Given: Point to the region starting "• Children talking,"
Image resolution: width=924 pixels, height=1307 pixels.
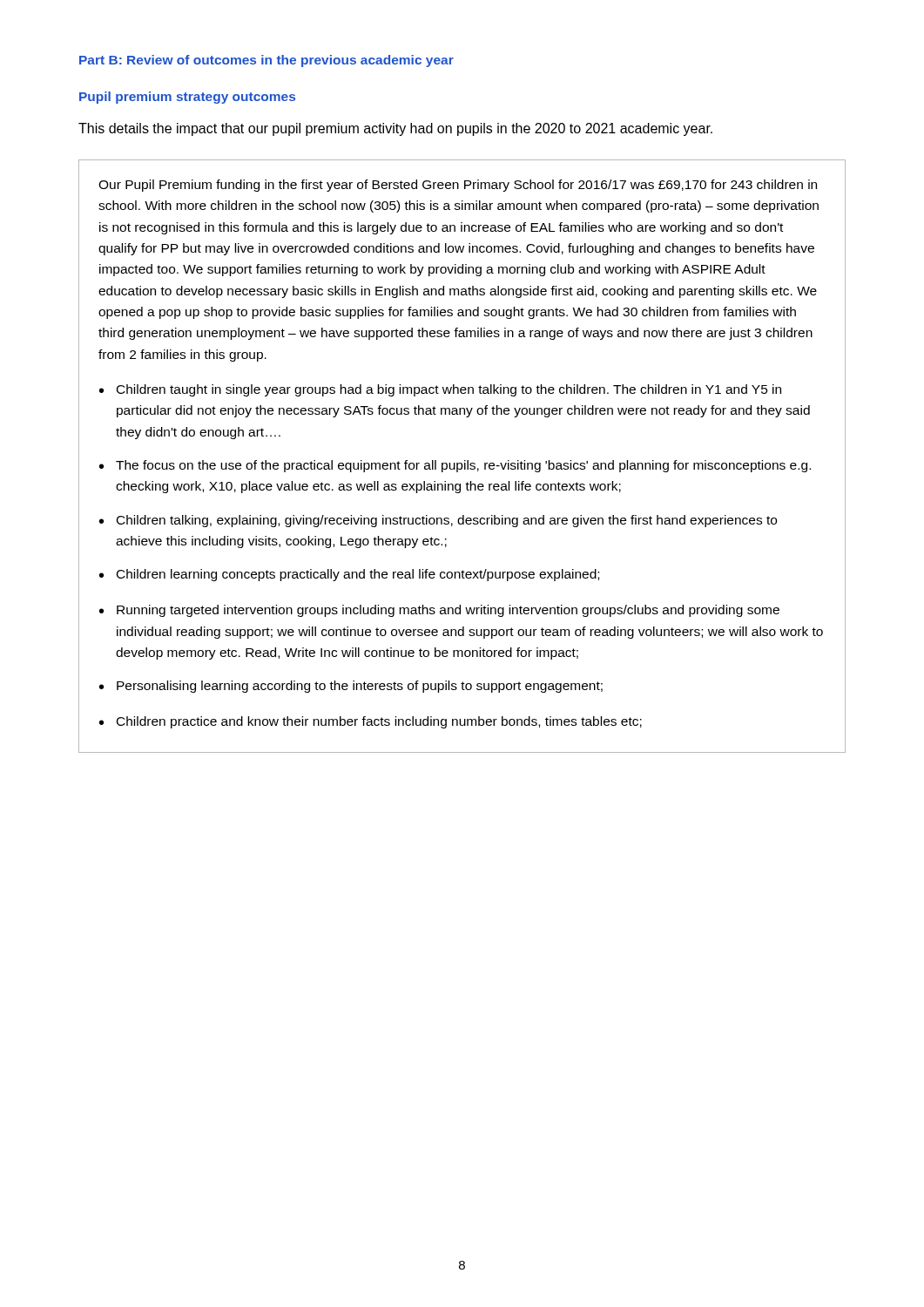Looking at the screenshot, I should point(462,531).
